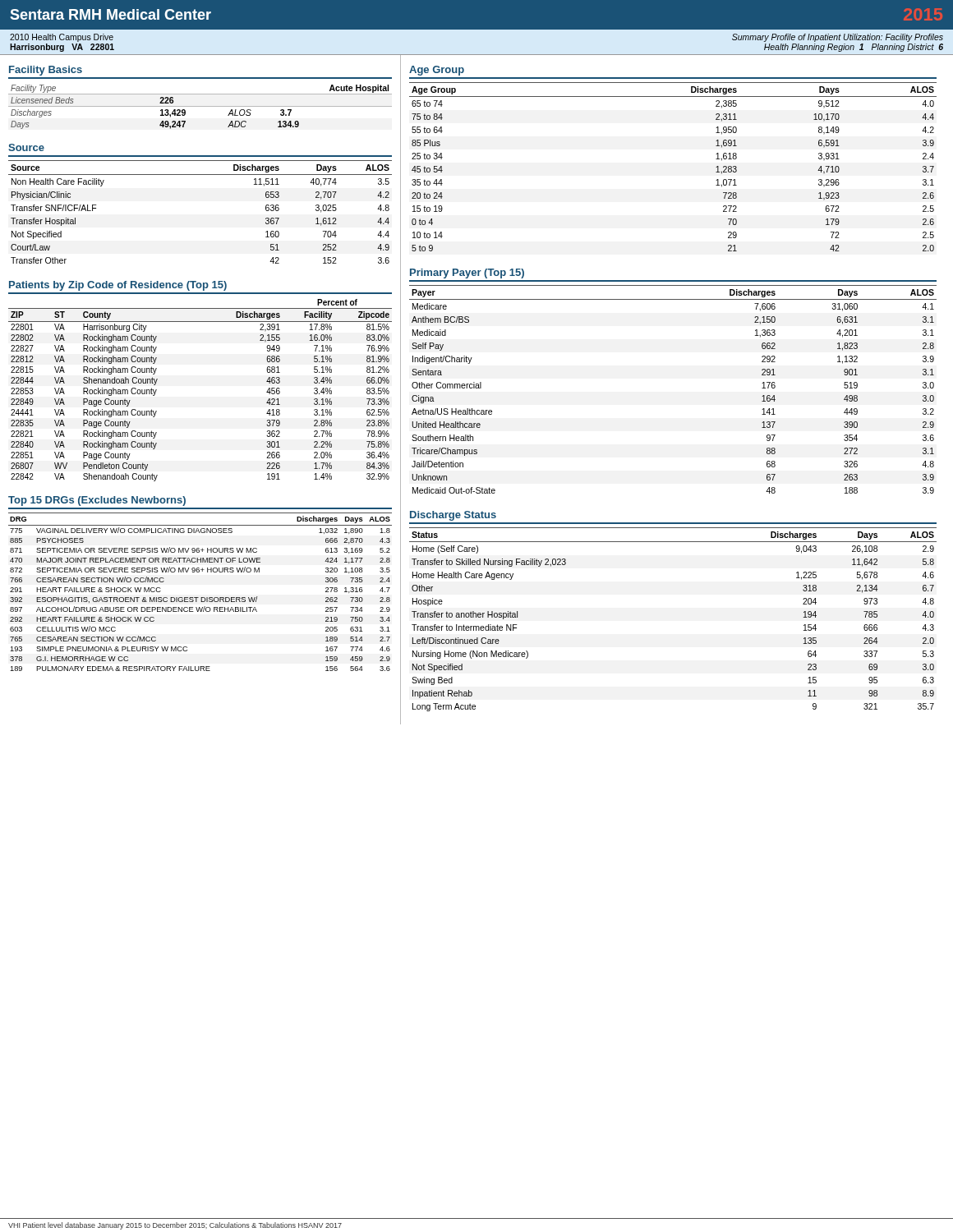Select the table that reads "Page County"
This screenshot has height=1232, width=953.
click(x=200, y=390)
